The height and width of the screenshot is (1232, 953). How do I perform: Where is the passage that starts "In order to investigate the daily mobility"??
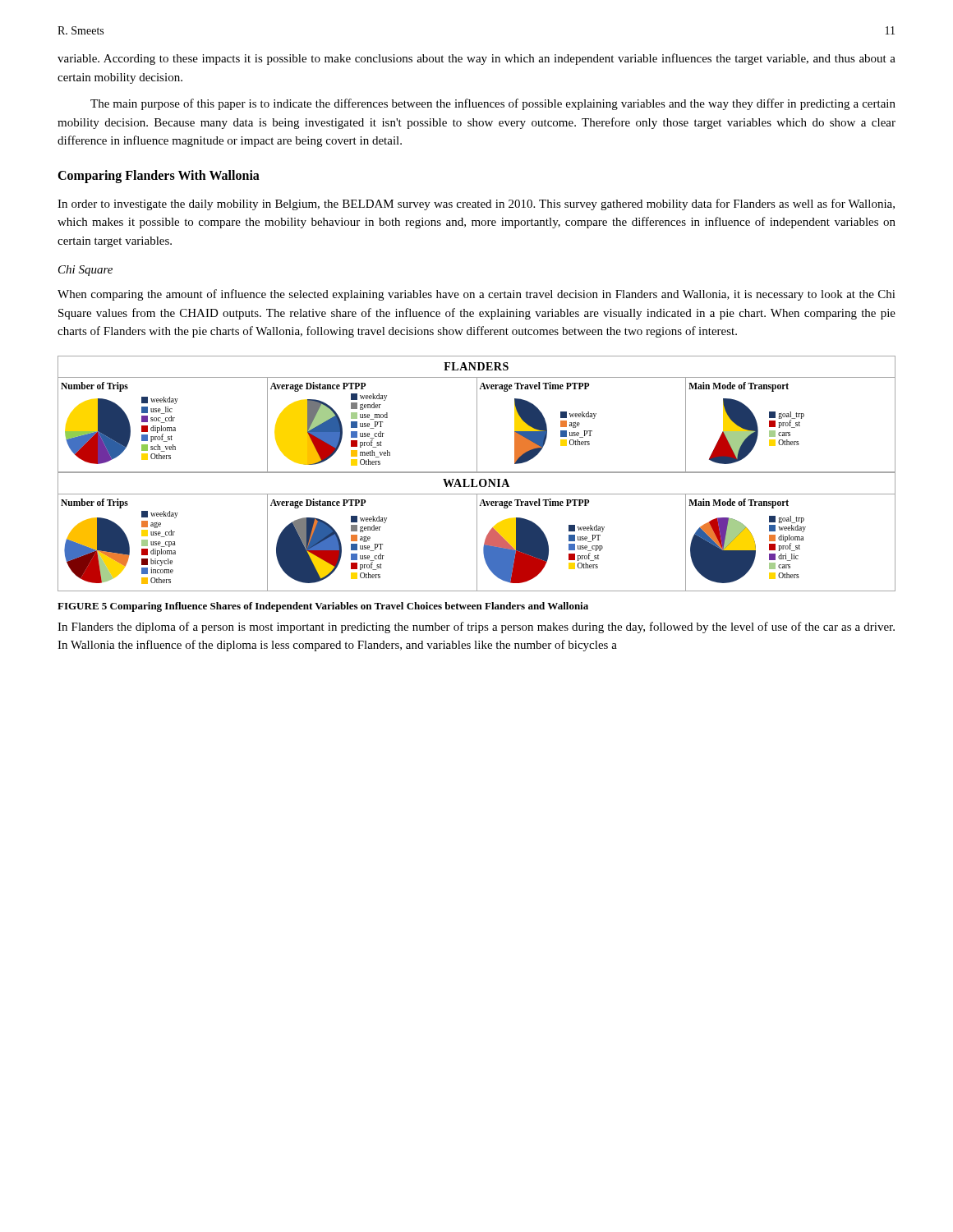pos(476,222)
